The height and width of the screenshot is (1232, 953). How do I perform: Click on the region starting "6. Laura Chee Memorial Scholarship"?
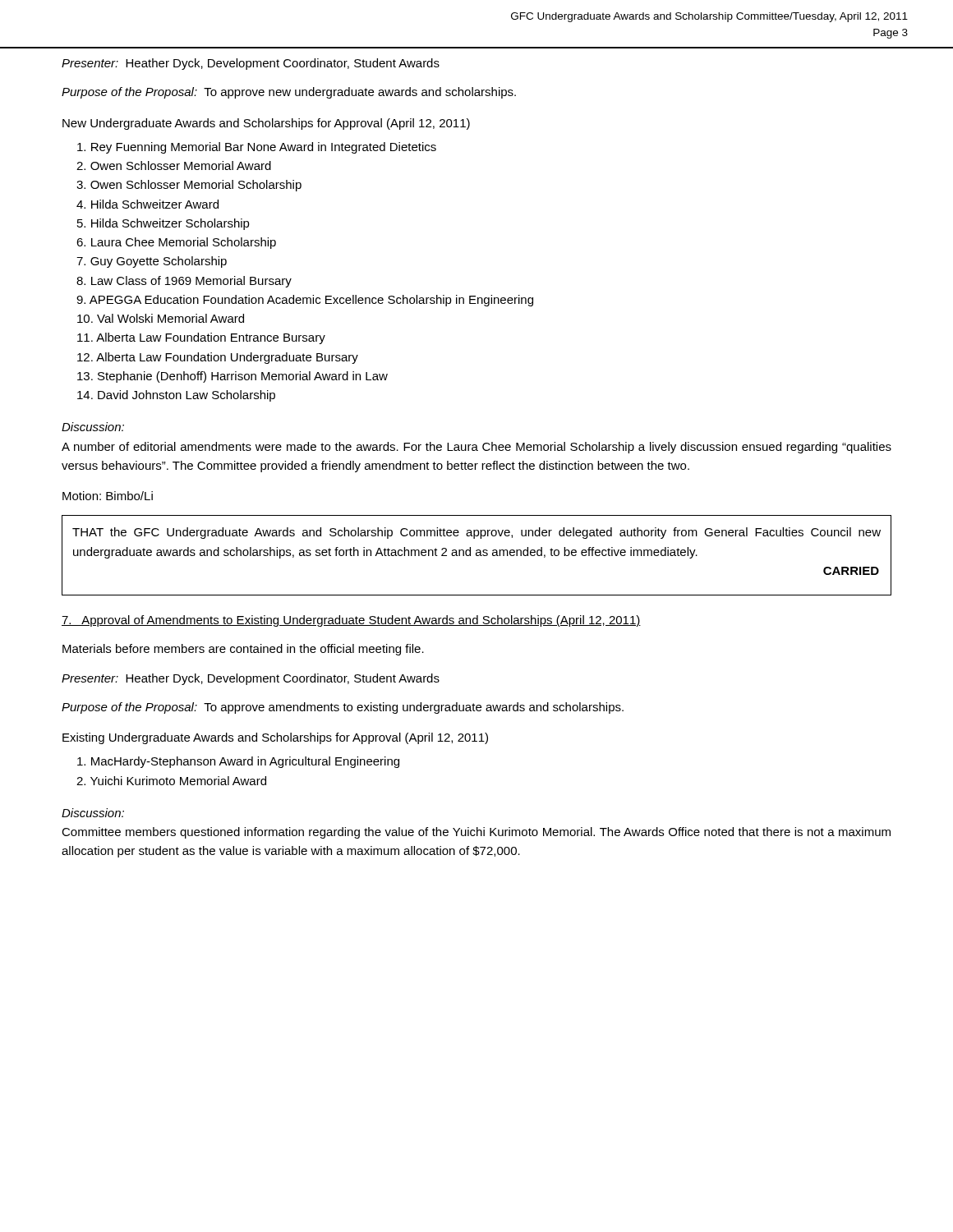(x=176, y=243)
